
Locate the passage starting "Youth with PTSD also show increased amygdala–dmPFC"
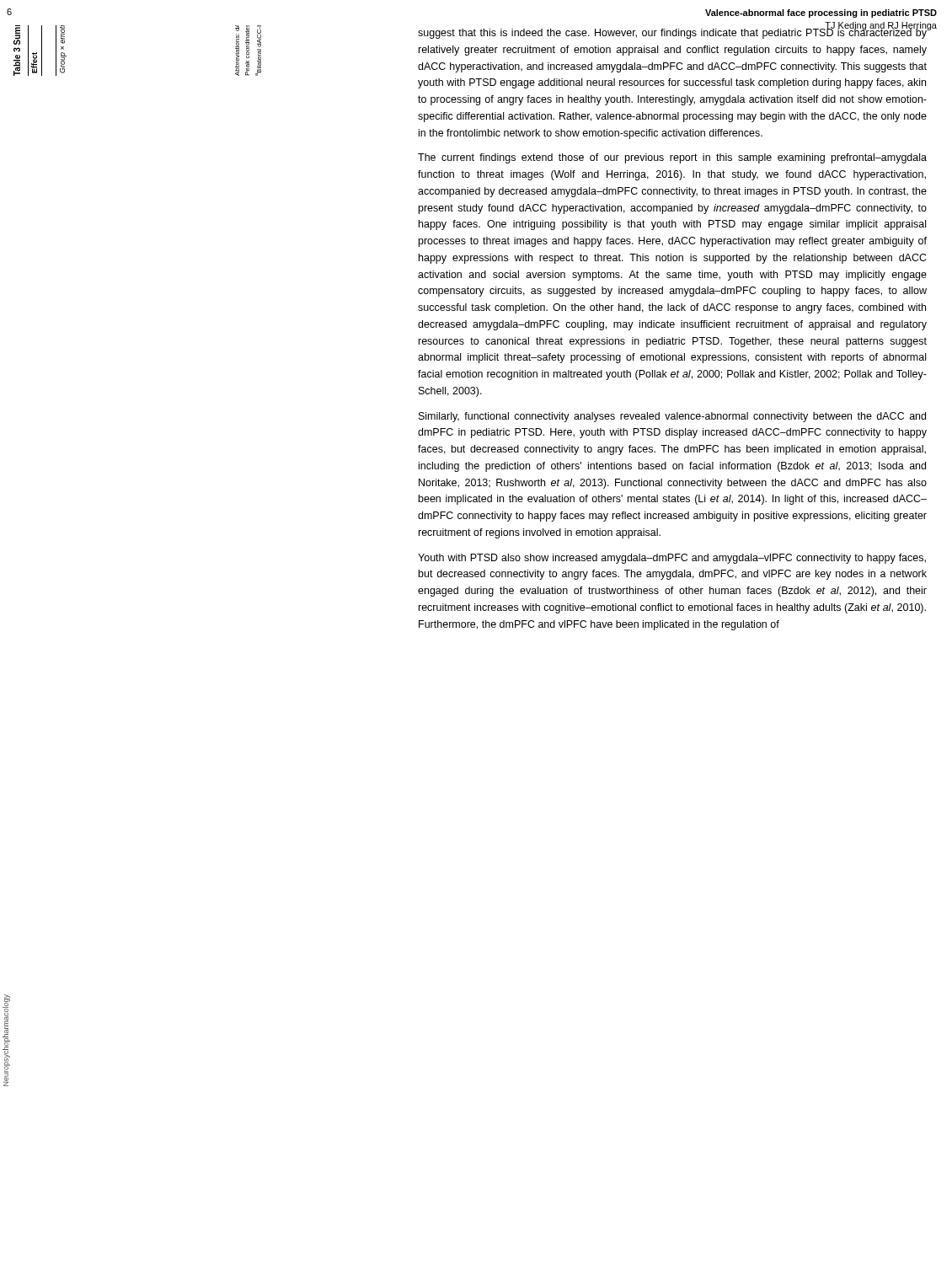click(672, 591)
